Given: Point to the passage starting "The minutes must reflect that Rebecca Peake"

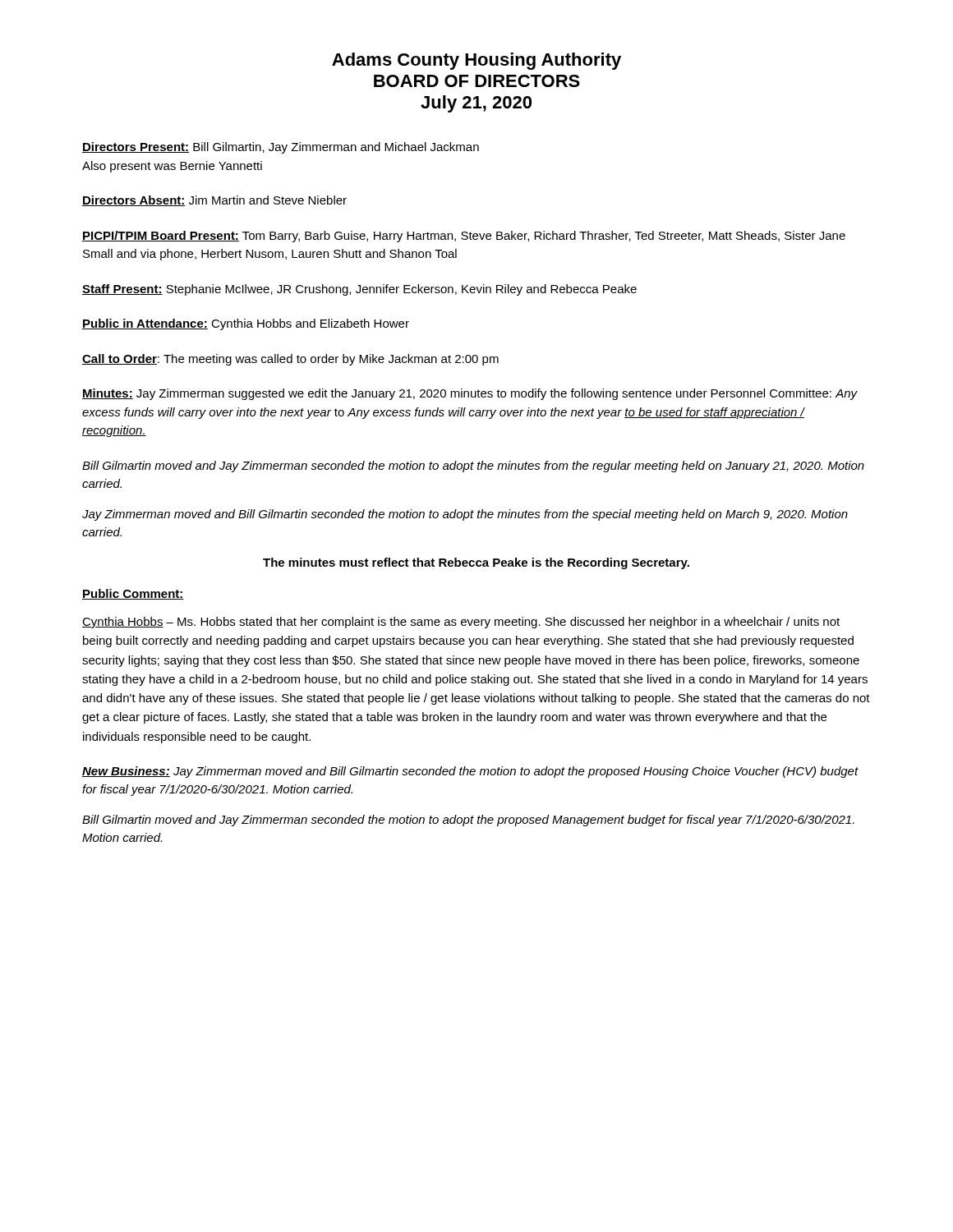Looking at the screenshot, I should pyautogui.click(x=476, y=562).
